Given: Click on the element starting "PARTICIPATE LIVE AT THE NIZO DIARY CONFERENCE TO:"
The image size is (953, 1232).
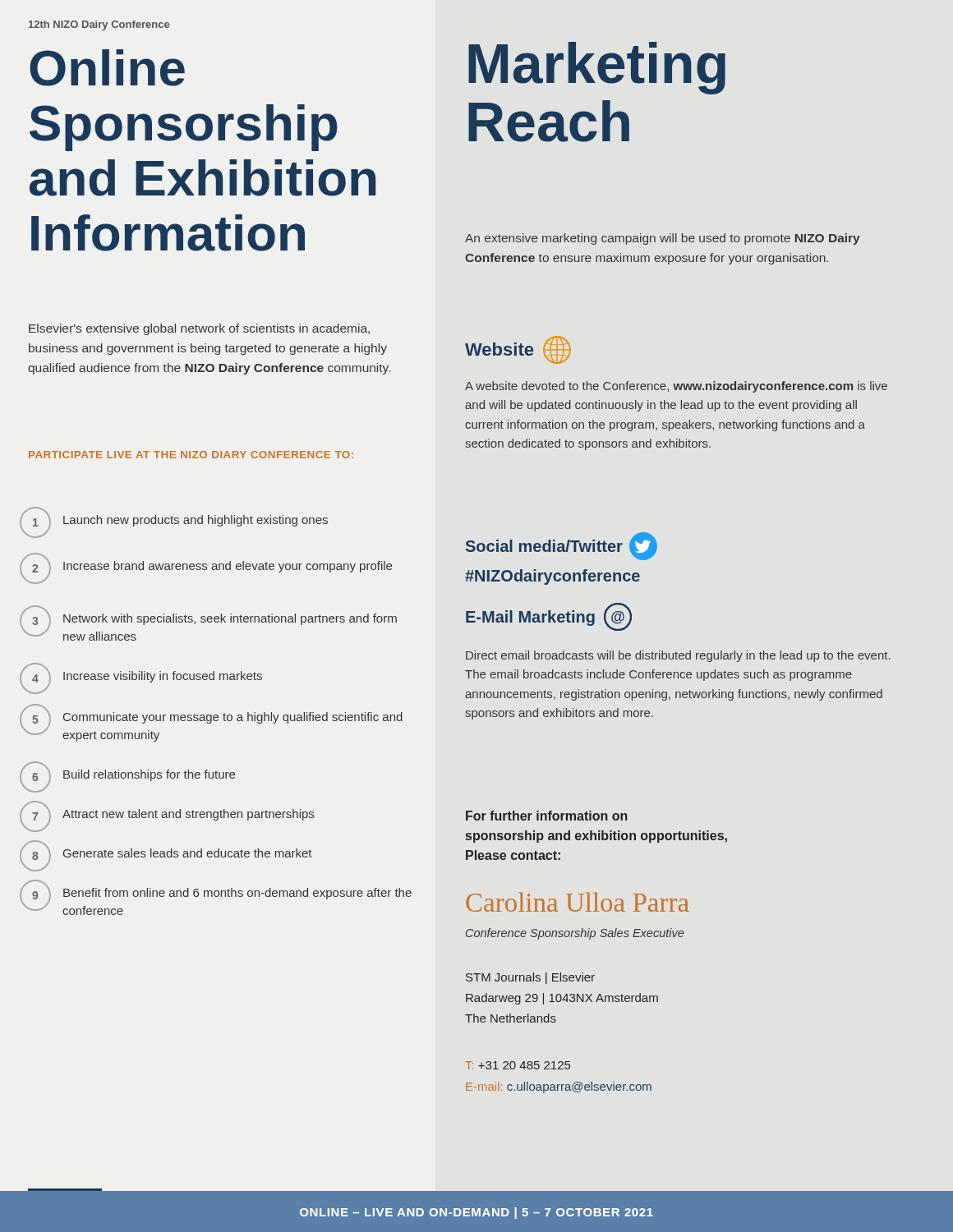Looking at the screenshot, I should click(x=191, y=455).
